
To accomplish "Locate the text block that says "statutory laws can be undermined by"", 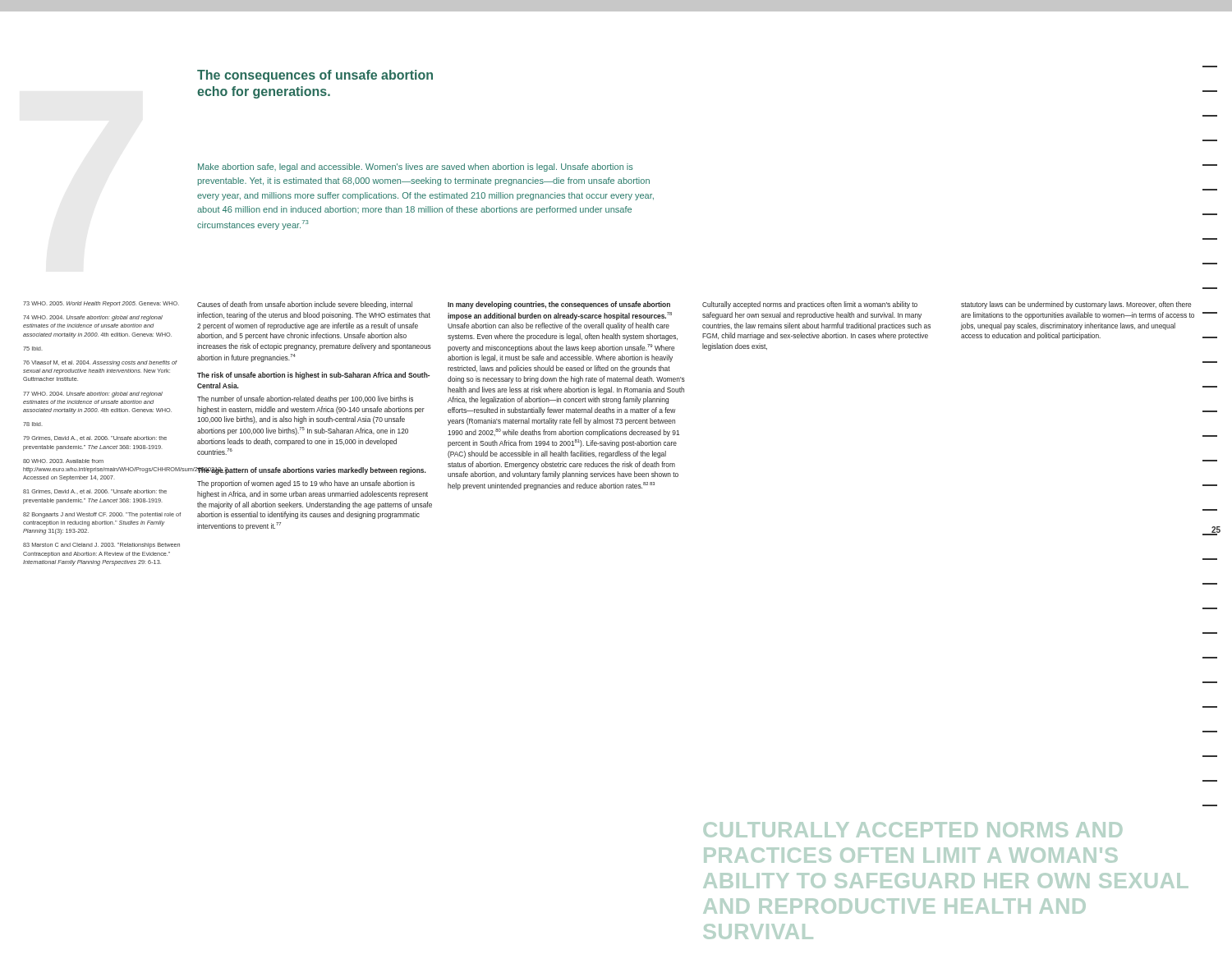I will pyautogui.click(x=1078, y=320).
